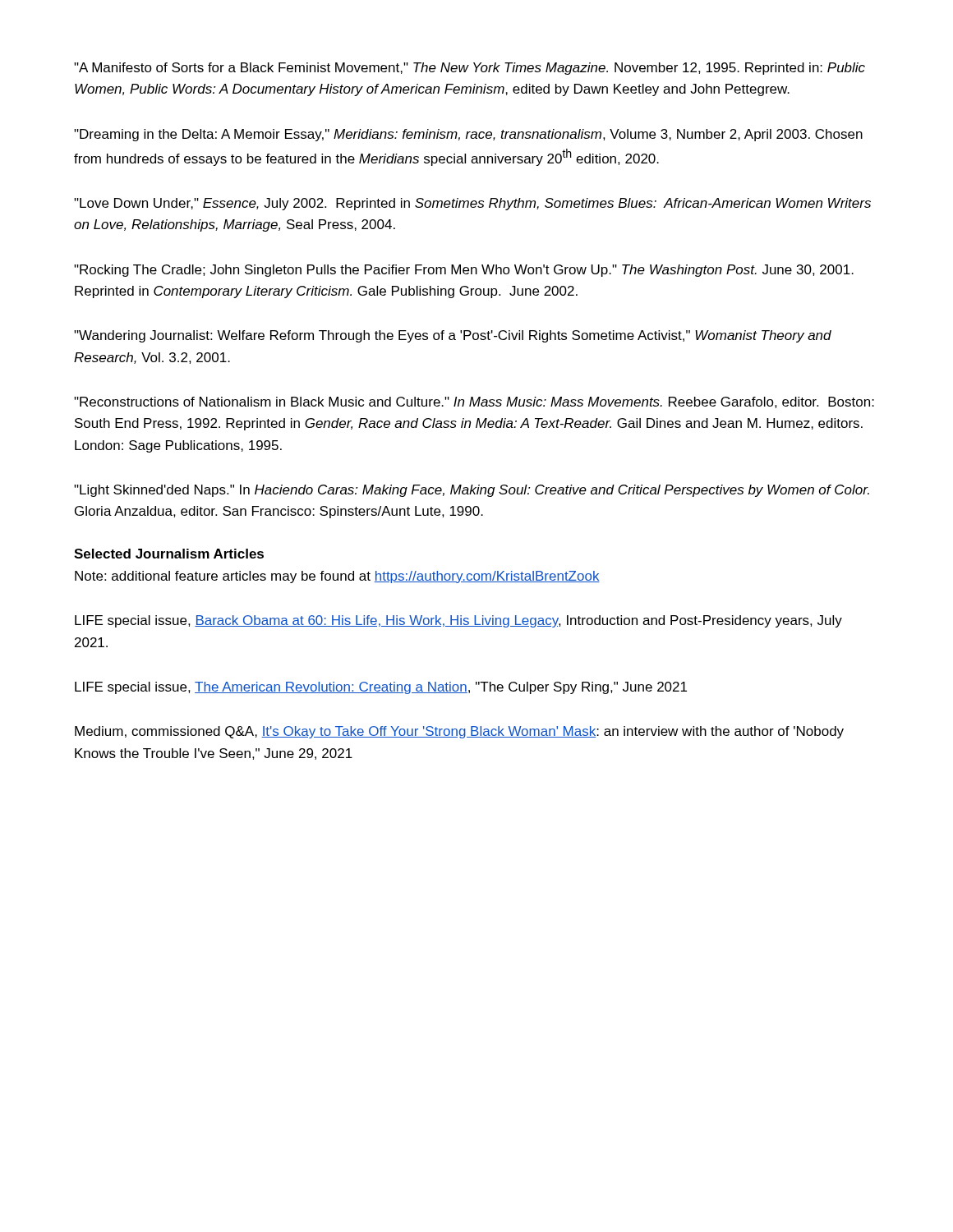The width and height of the screenshot is (953, 1232).
Task: Point to the text block starting ""Reconstructions of Nationalism in"
Action: (x=474, y=424)
